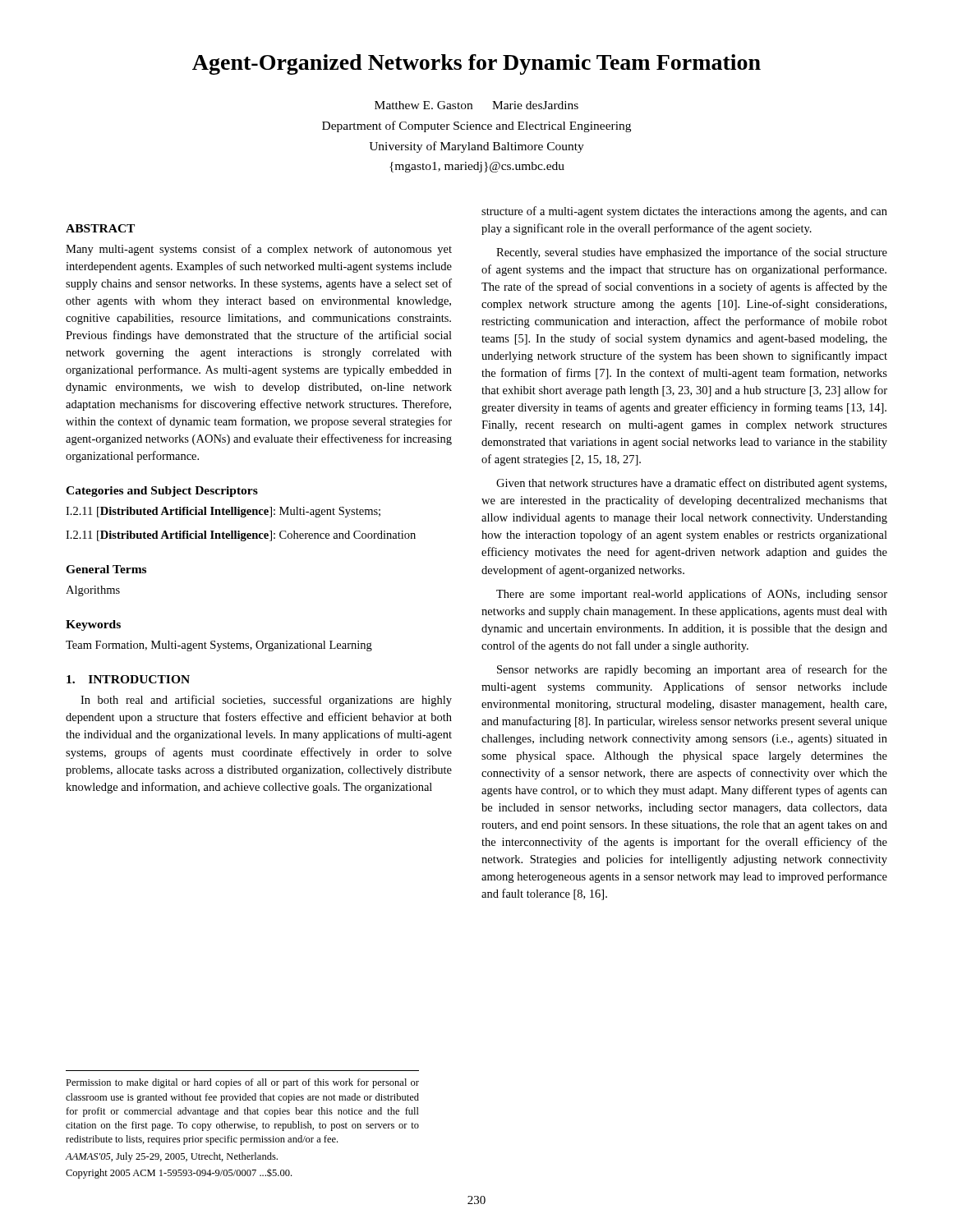Screen dimensions: 1232x953
Task: Find "General Terms" on this page
Action: pos(106,569)
